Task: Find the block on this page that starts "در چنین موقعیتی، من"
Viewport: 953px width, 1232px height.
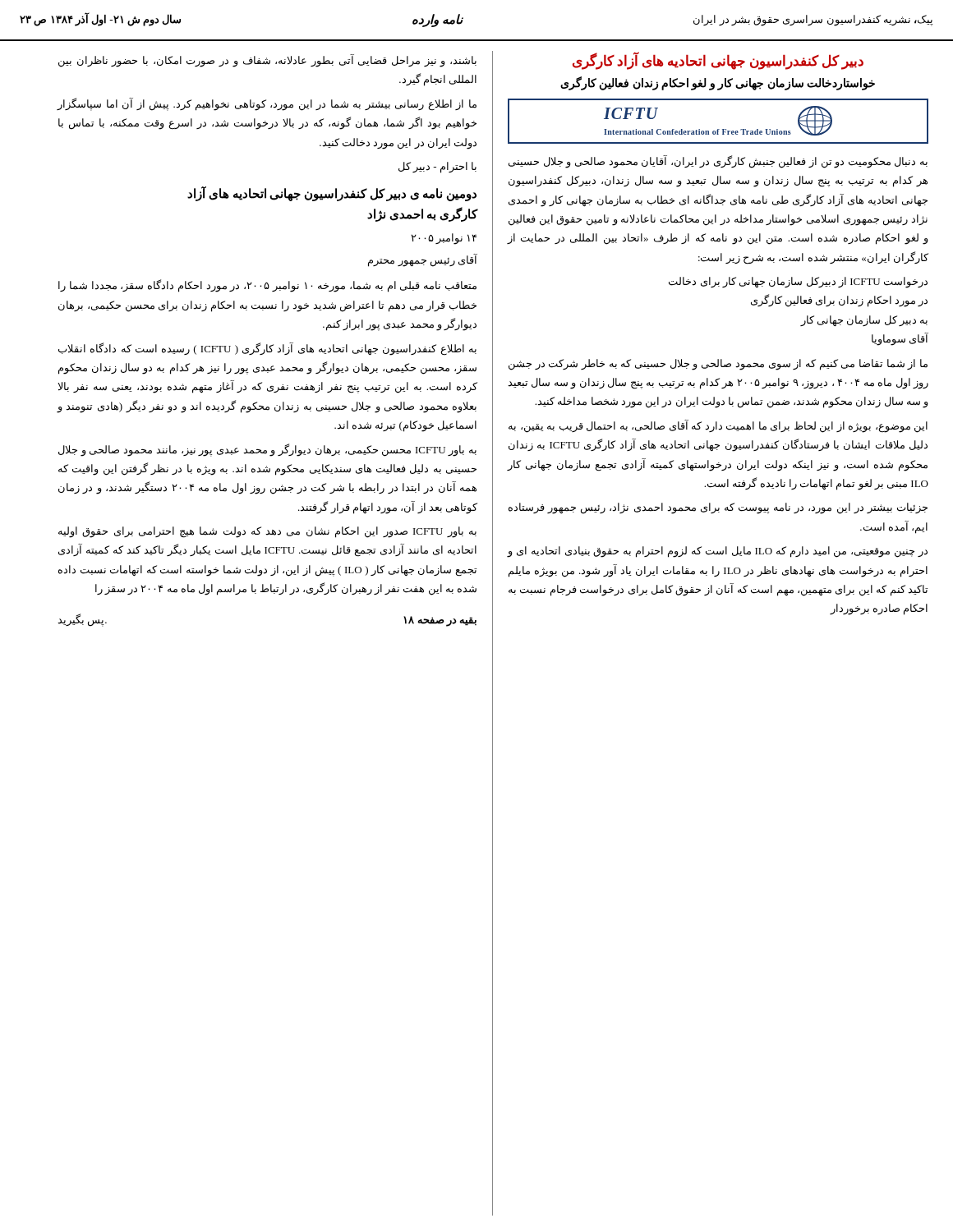Action: (x=718, y=580)
